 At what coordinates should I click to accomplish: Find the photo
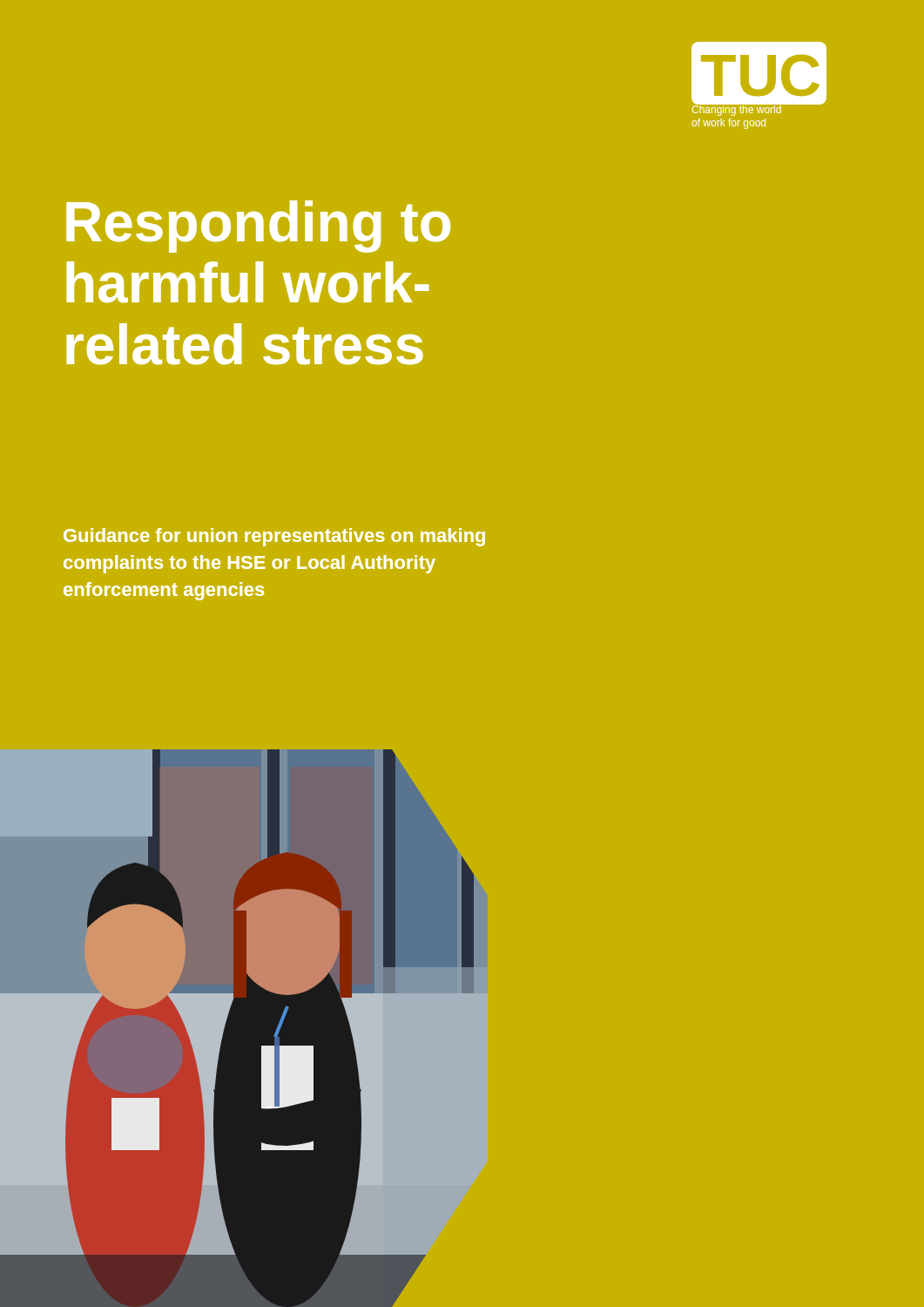pyautogui.click(x=462, y=1028)
